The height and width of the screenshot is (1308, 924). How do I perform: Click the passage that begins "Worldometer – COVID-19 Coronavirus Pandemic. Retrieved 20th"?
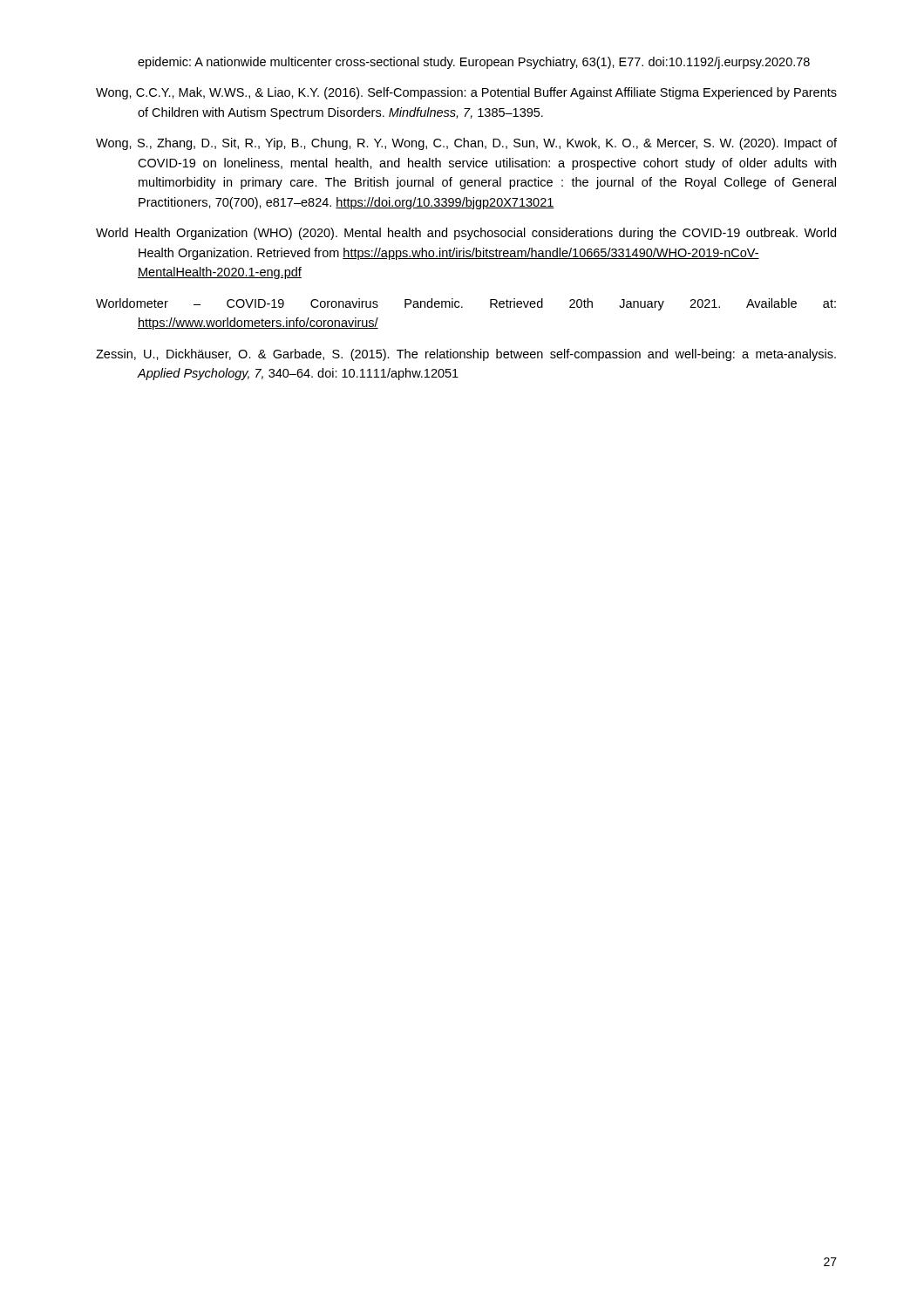pos(466,313)
